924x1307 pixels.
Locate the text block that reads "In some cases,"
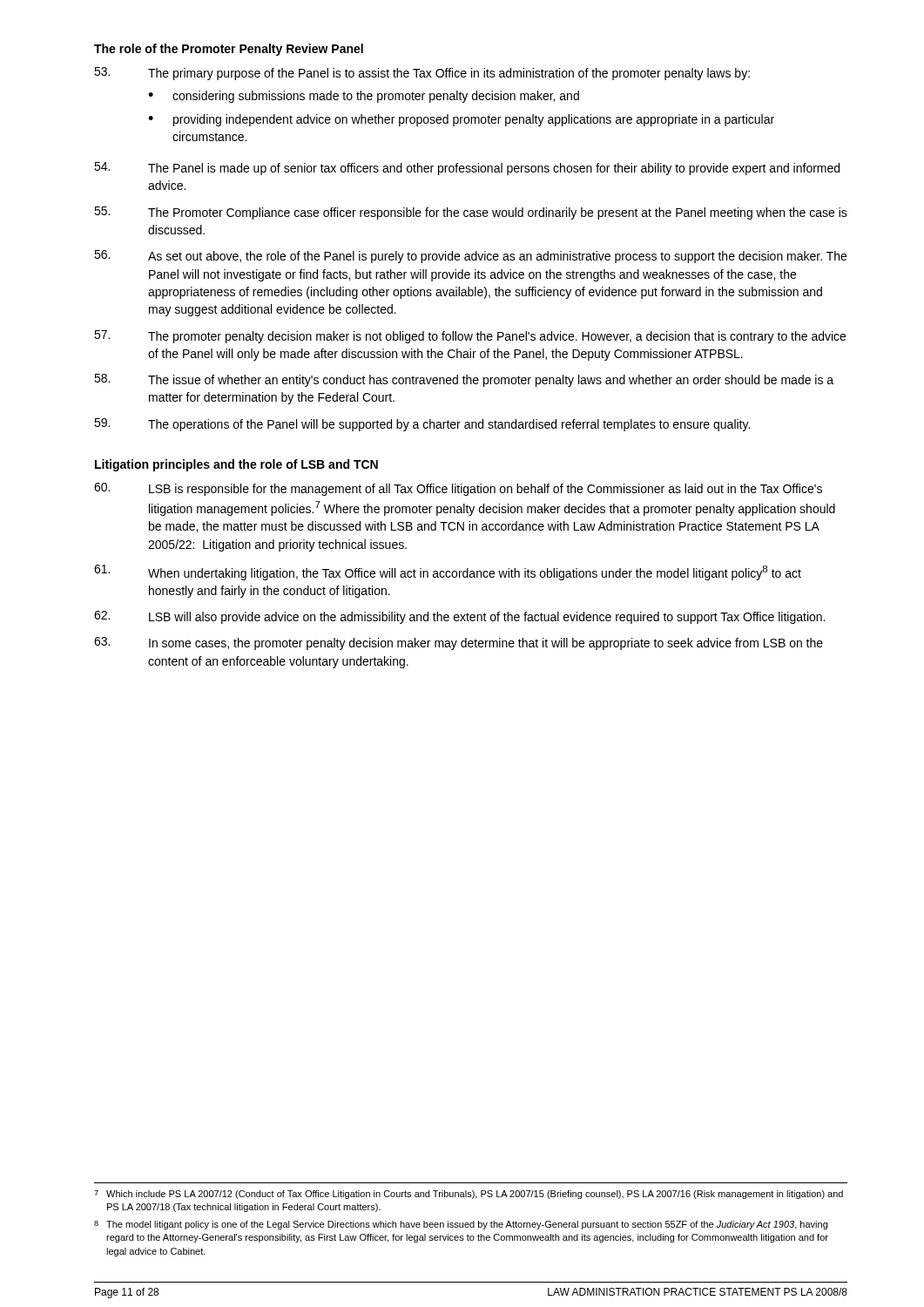(471, 652)
